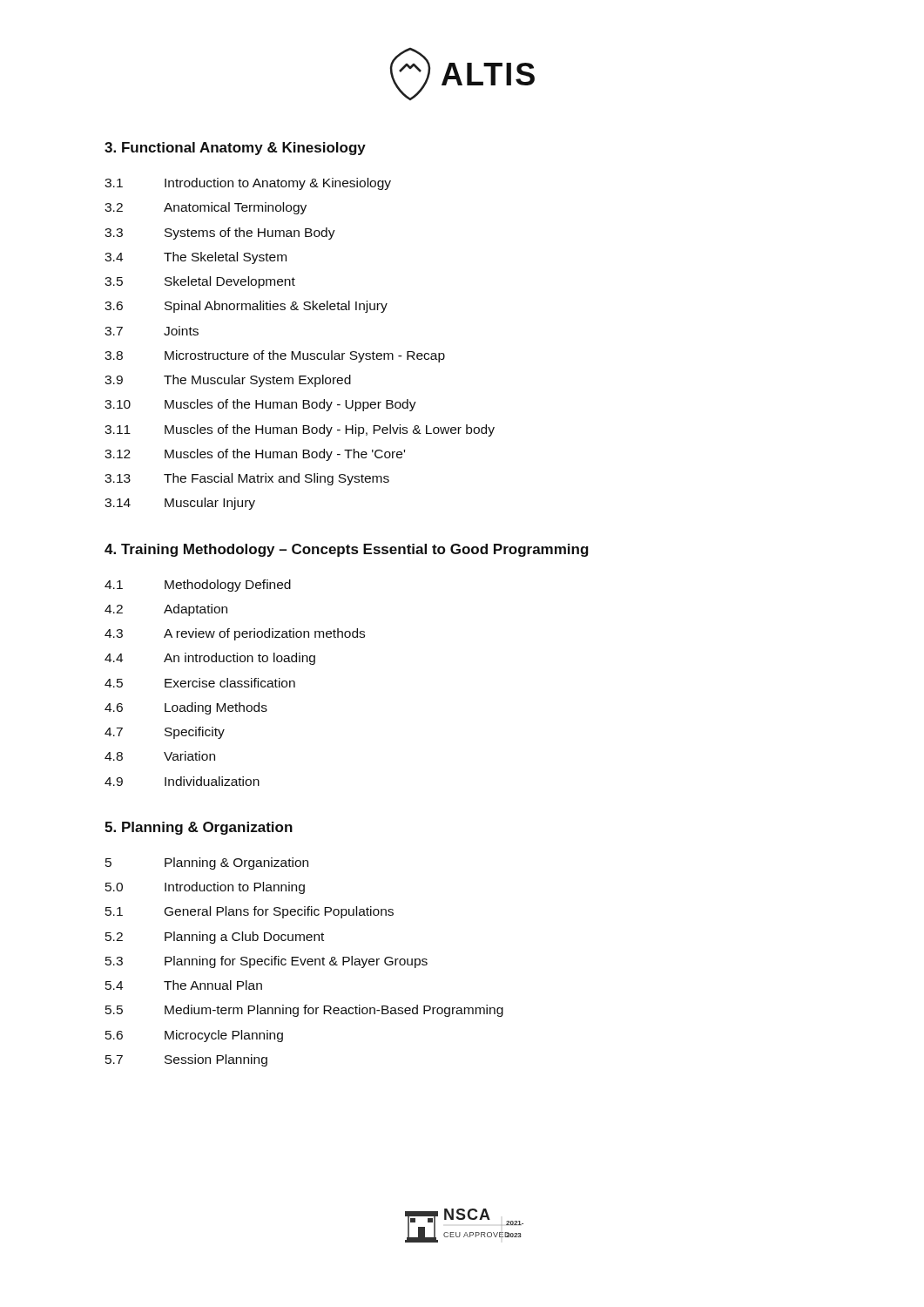Point to the block beginning "3.12Muscles of the Human Body - The"
Image resolution: width=924 pixels, height=1307 pixels.
pyautogui.click(x=255, y=453)
